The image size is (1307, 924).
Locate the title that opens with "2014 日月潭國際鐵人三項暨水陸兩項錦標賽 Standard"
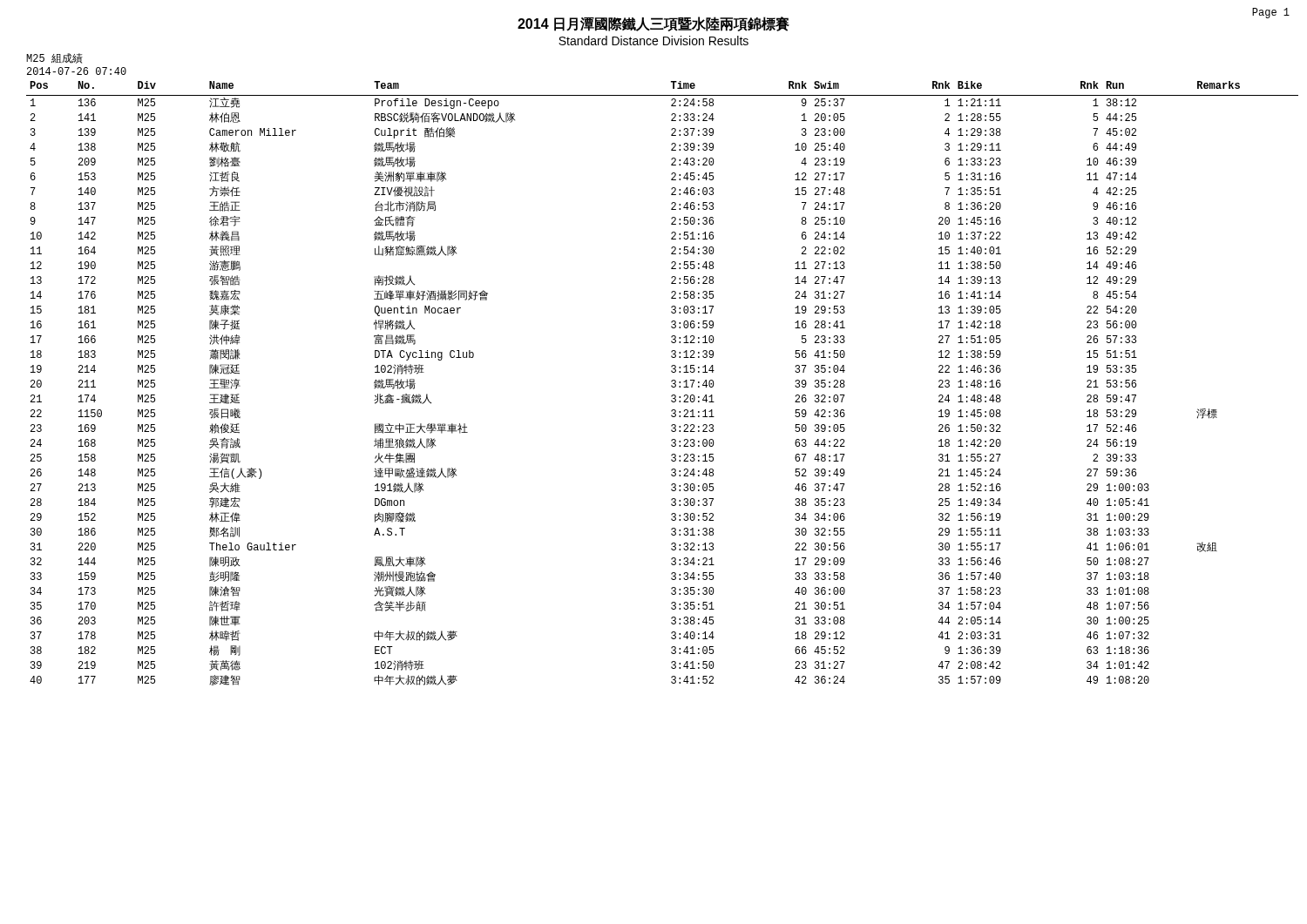tap(654, 32)
